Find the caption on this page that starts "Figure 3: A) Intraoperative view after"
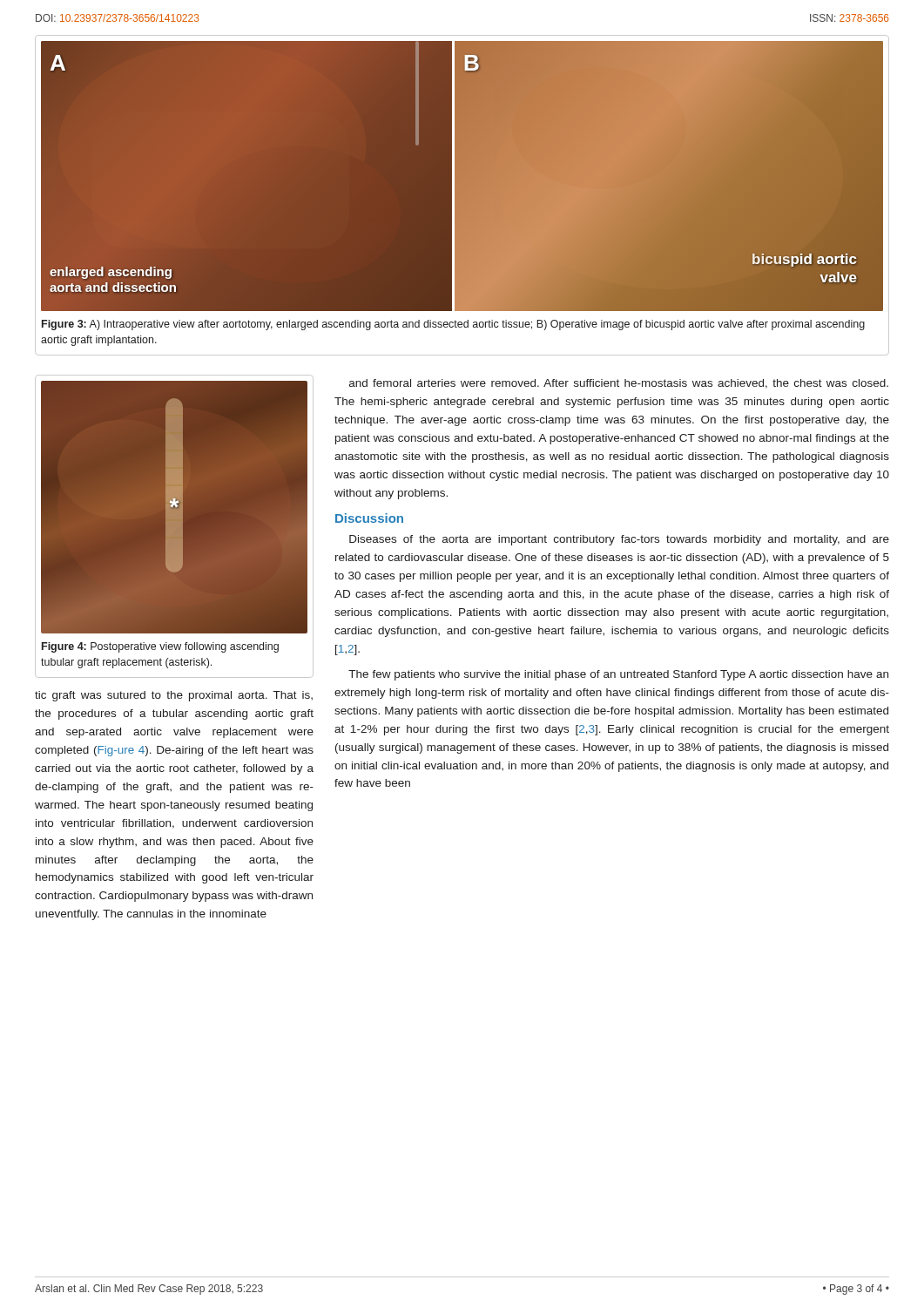 (453, 332)
